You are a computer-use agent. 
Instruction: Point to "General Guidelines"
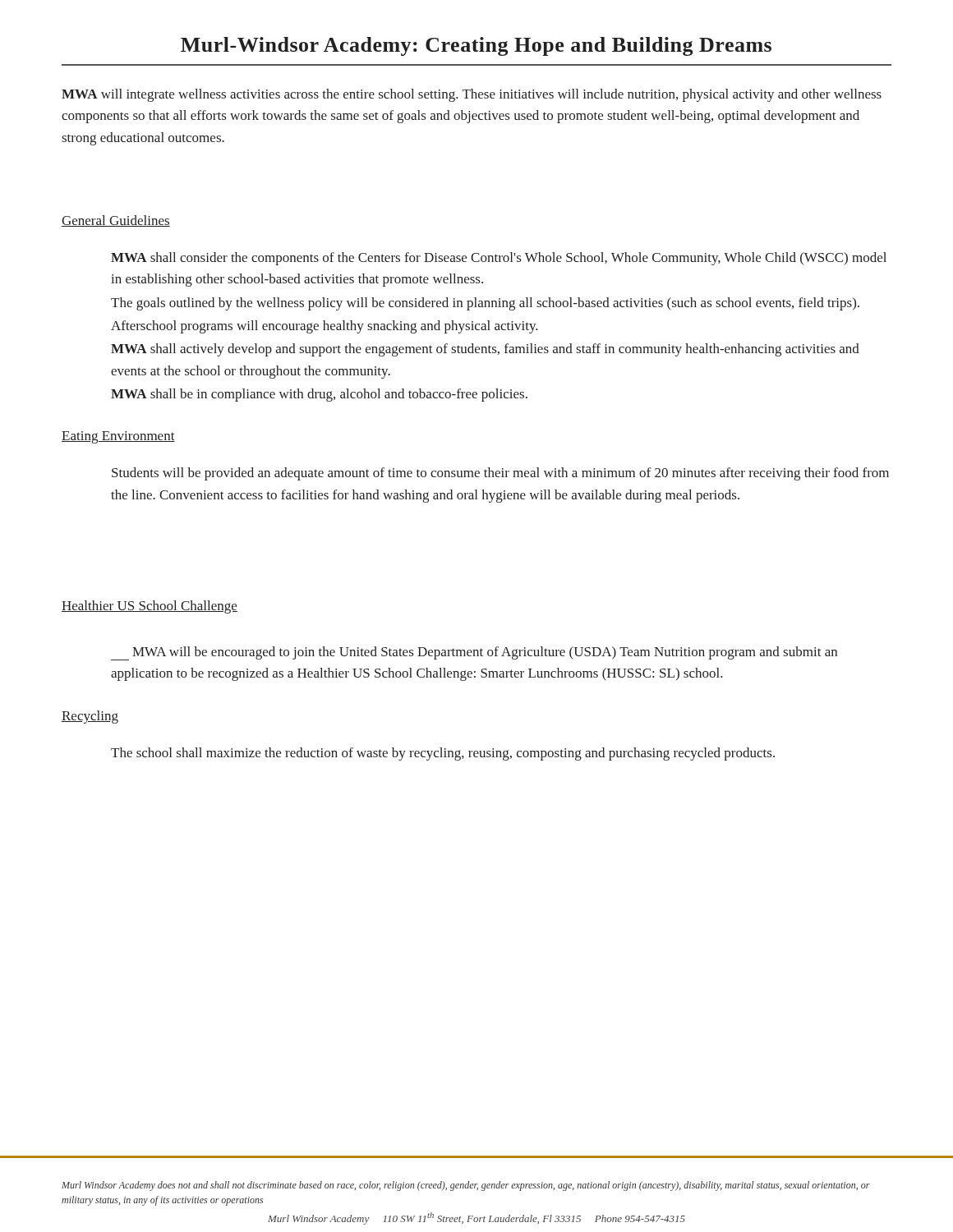click(116, 221)
